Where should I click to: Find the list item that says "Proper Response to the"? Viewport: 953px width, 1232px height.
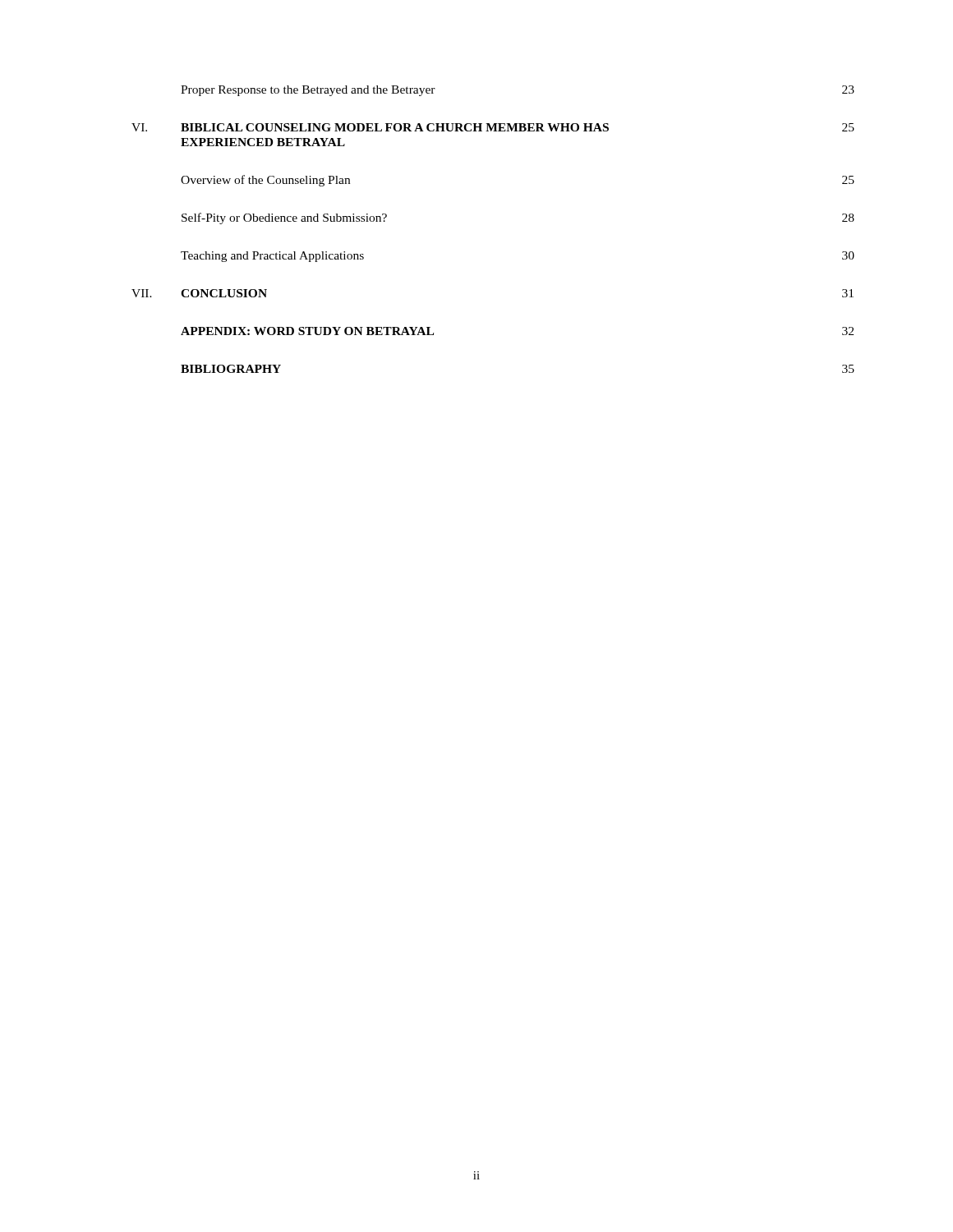[x=306, y=89]
